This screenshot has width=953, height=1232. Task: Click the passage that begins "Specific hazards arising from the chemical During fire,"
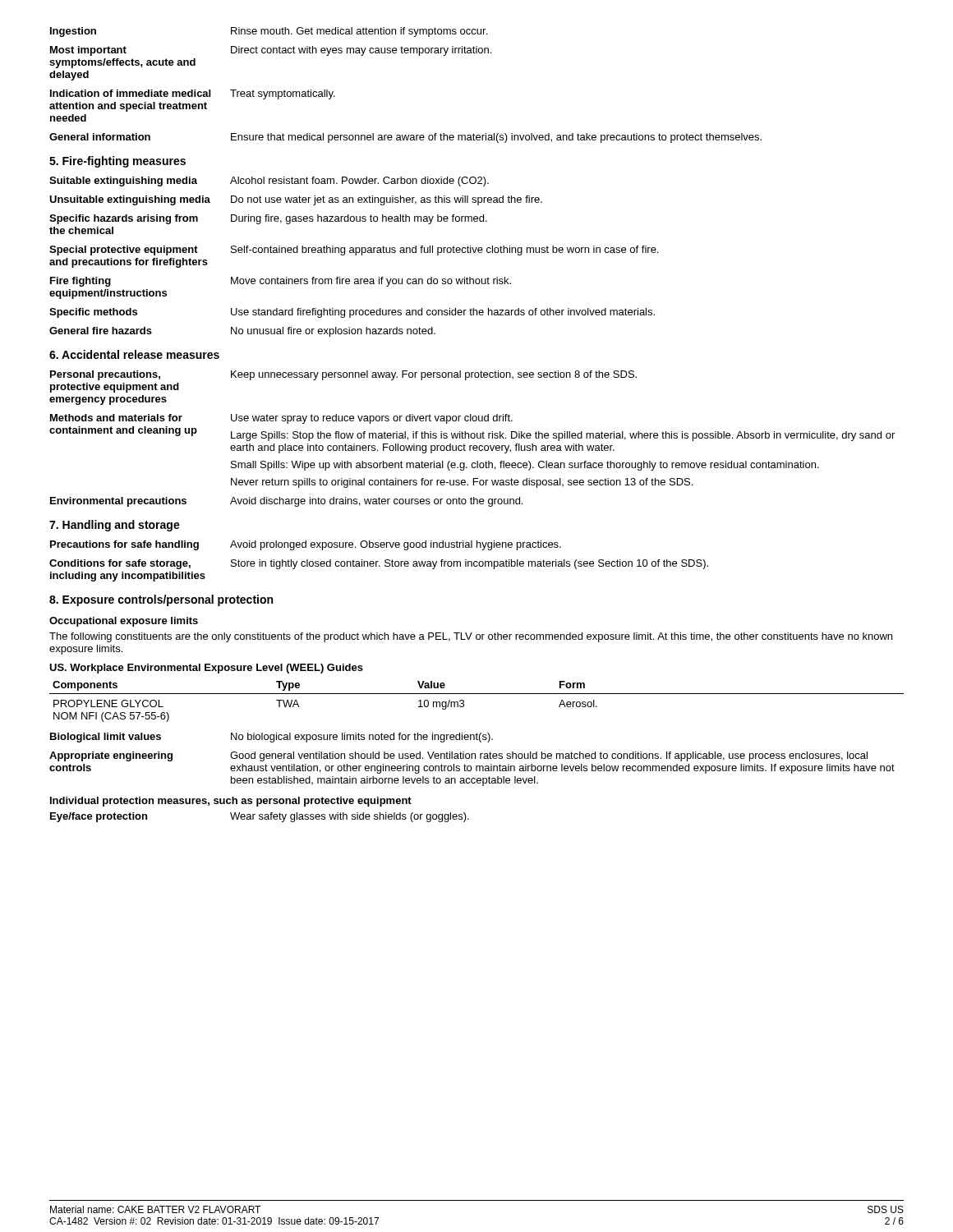click(476, 224)
